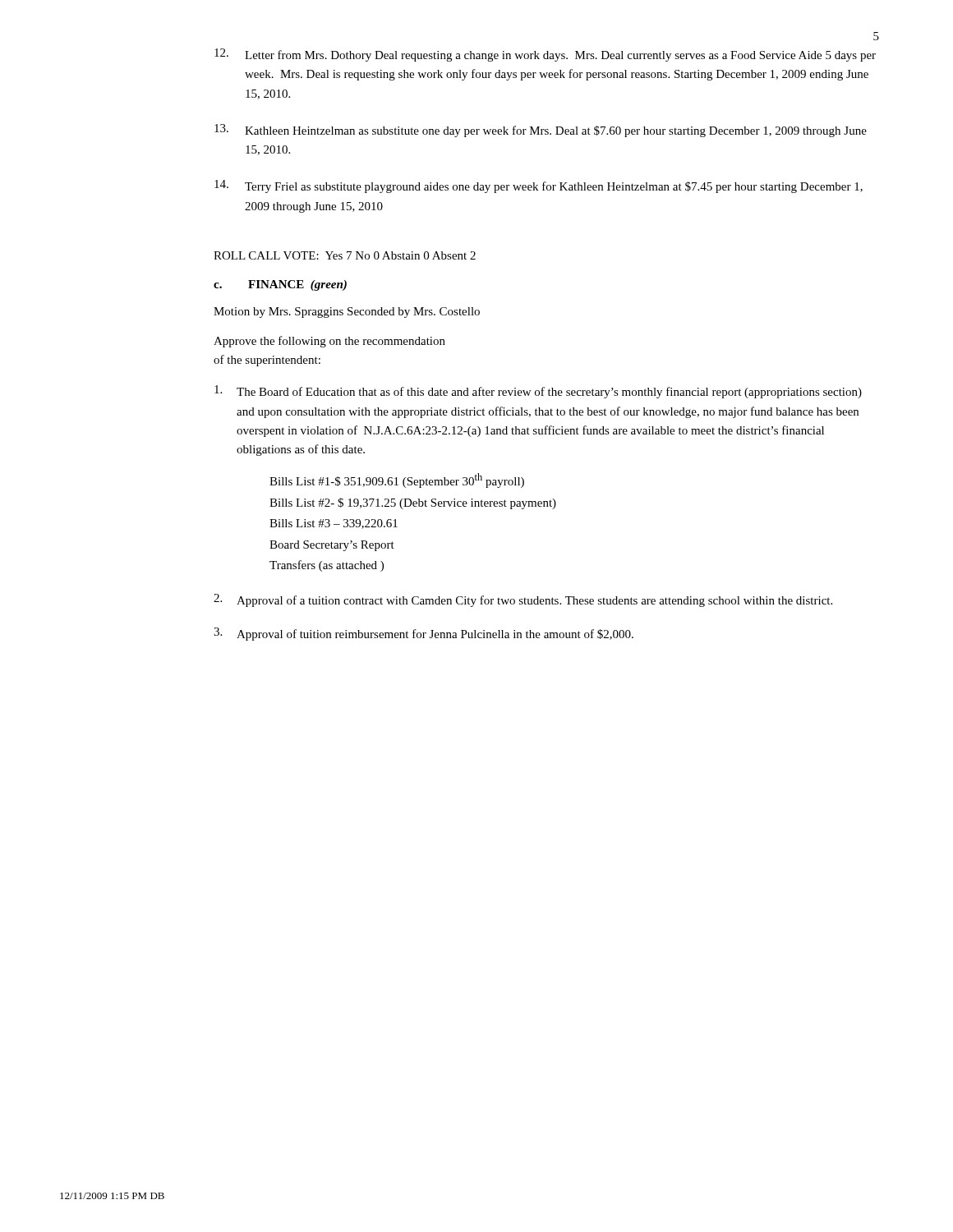Find the block on this page that starts "The Board of Education that"

[538, 392]
